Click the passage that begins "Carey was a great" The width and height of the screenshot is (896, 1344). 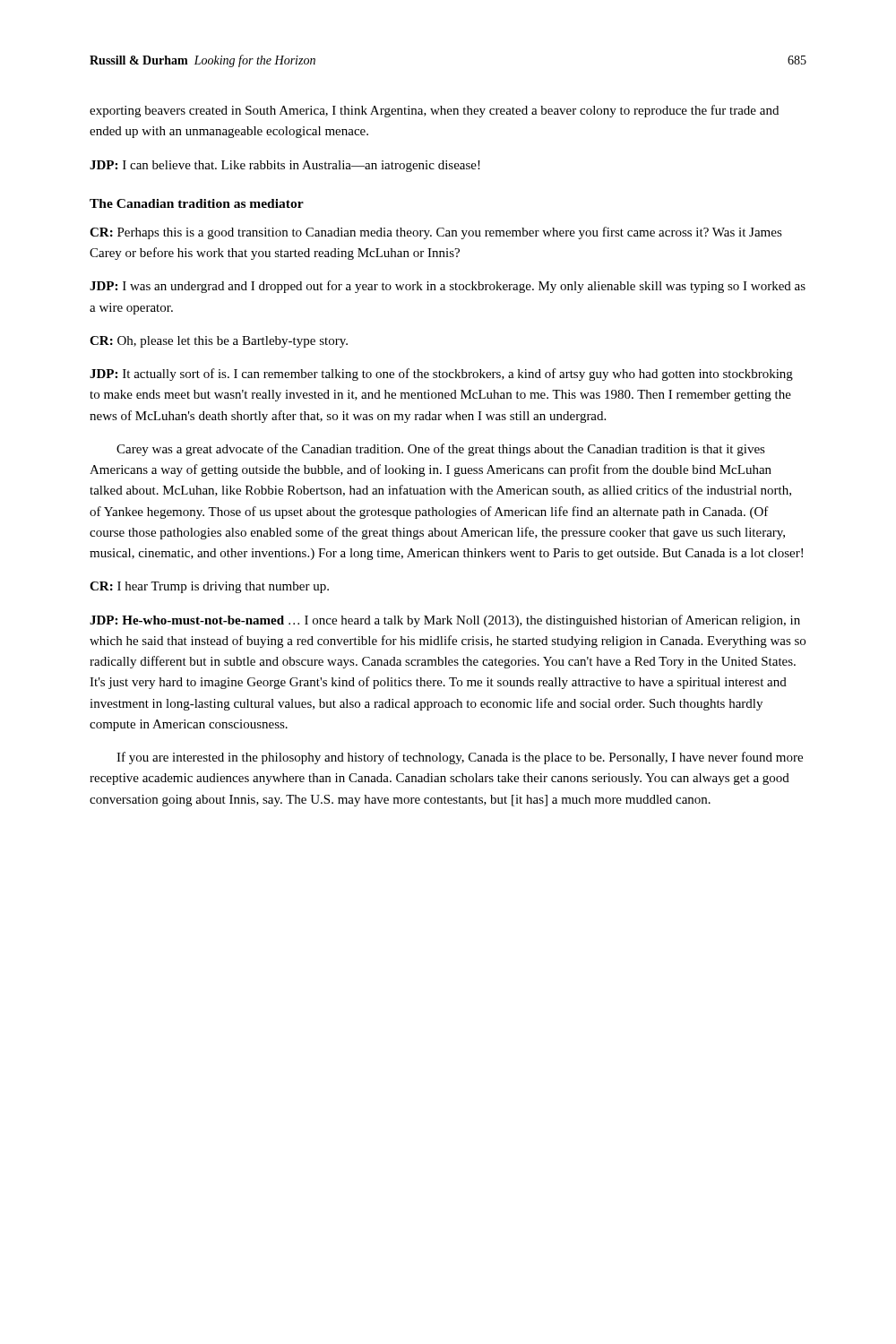coord(447,501)
